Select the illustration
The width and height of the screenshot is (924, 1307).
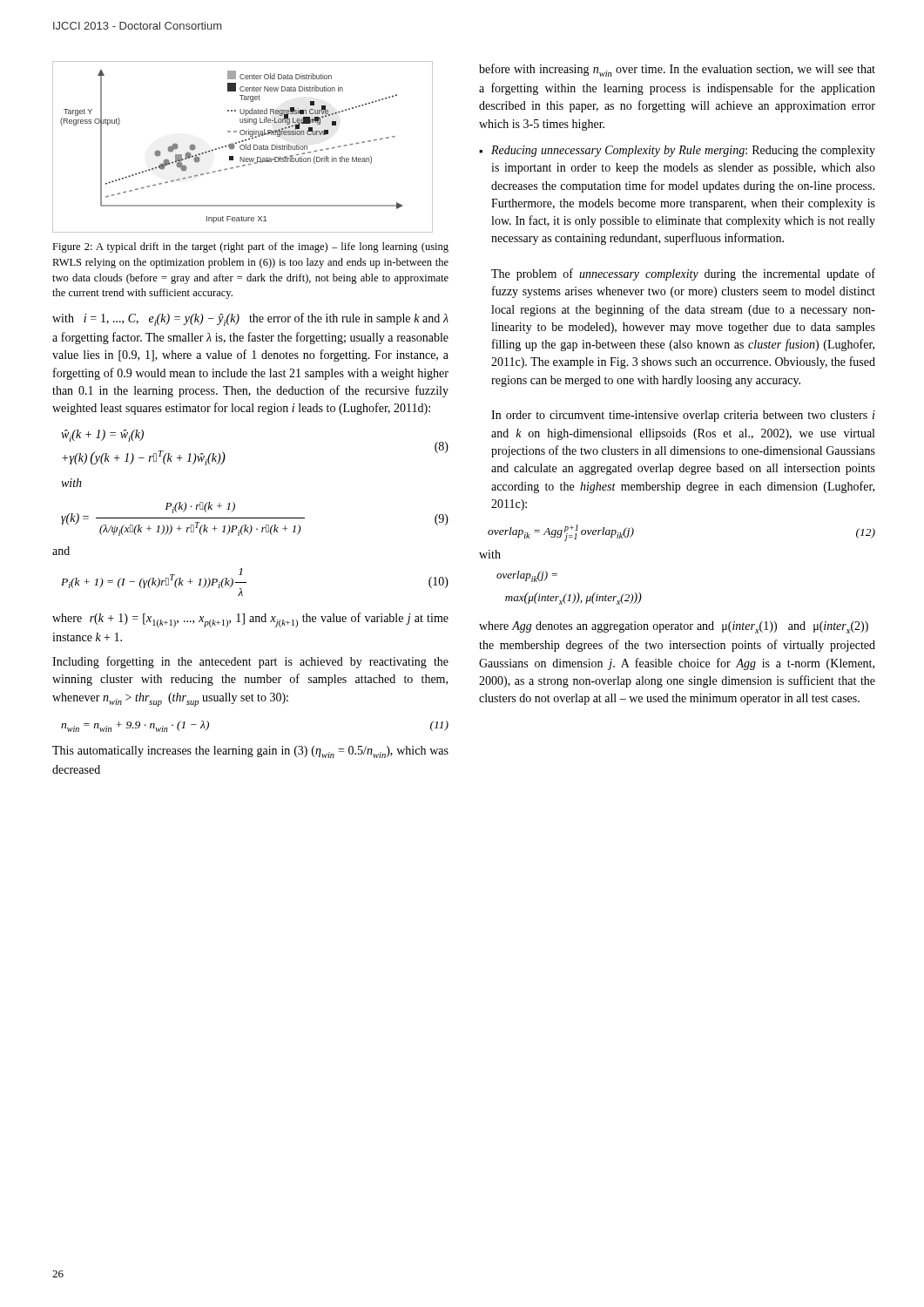coord(250,149)
